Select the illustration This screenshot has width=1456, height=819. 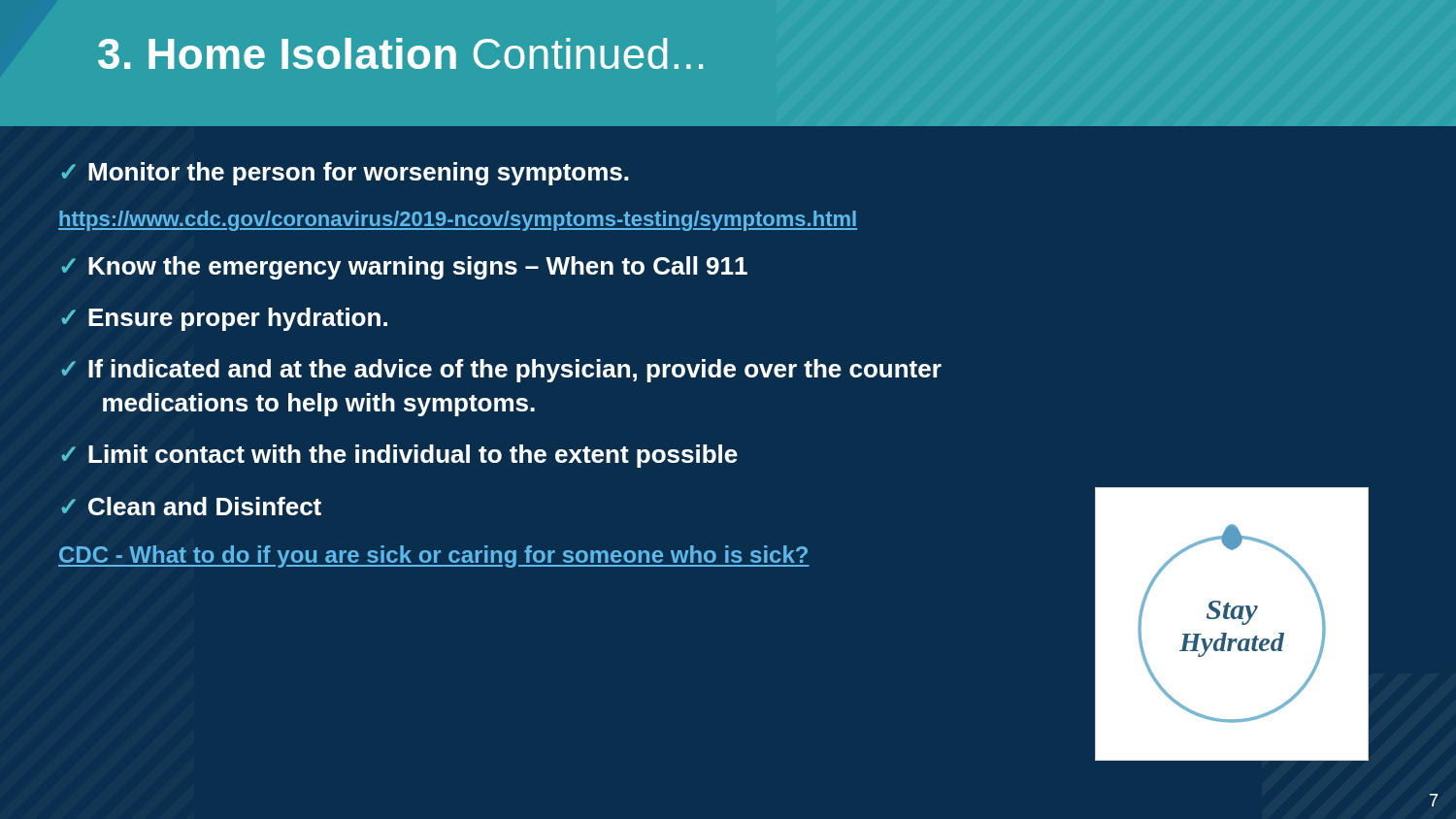(1232, 624)
